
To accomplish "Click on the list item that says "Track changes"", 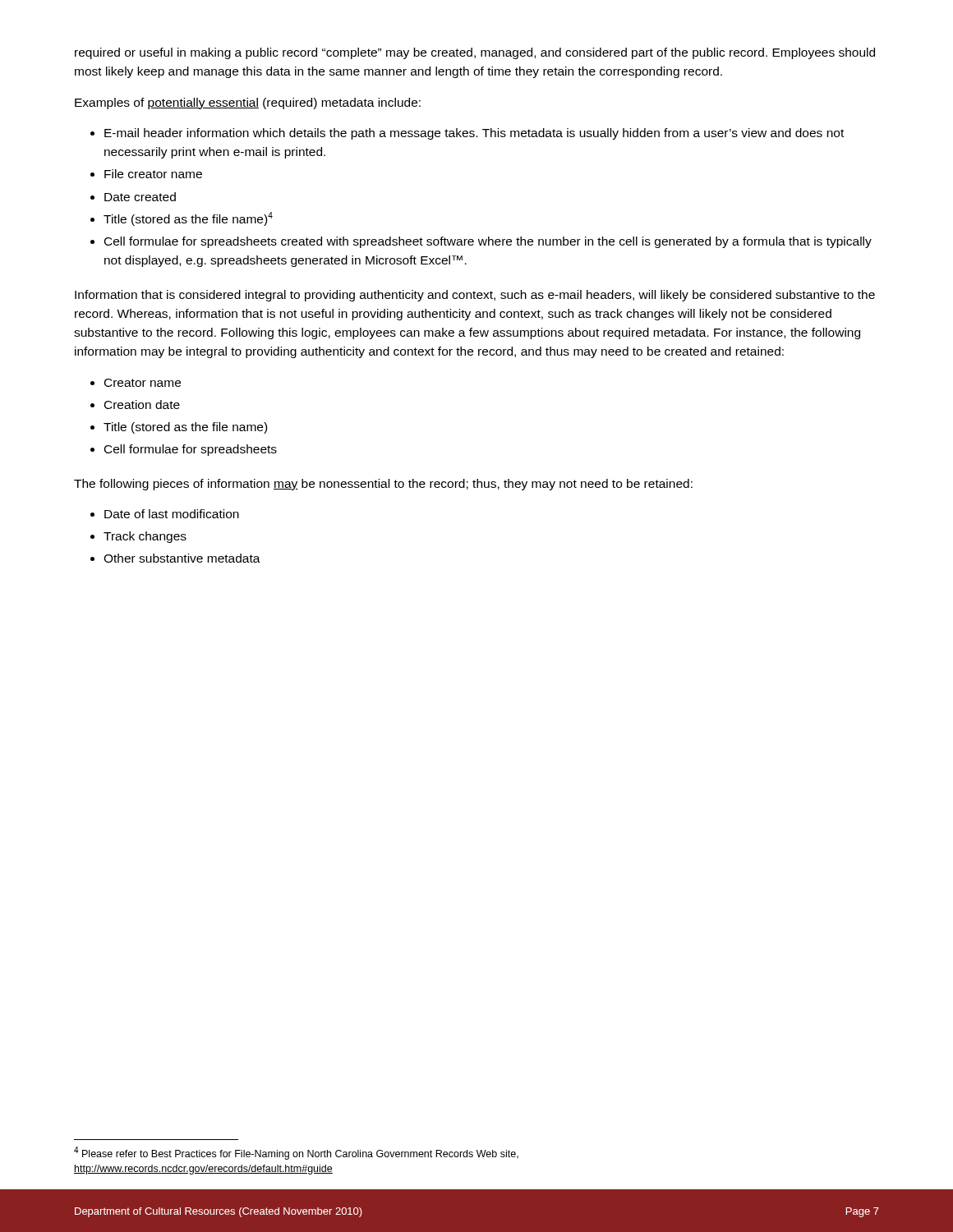I will (138, 537).
